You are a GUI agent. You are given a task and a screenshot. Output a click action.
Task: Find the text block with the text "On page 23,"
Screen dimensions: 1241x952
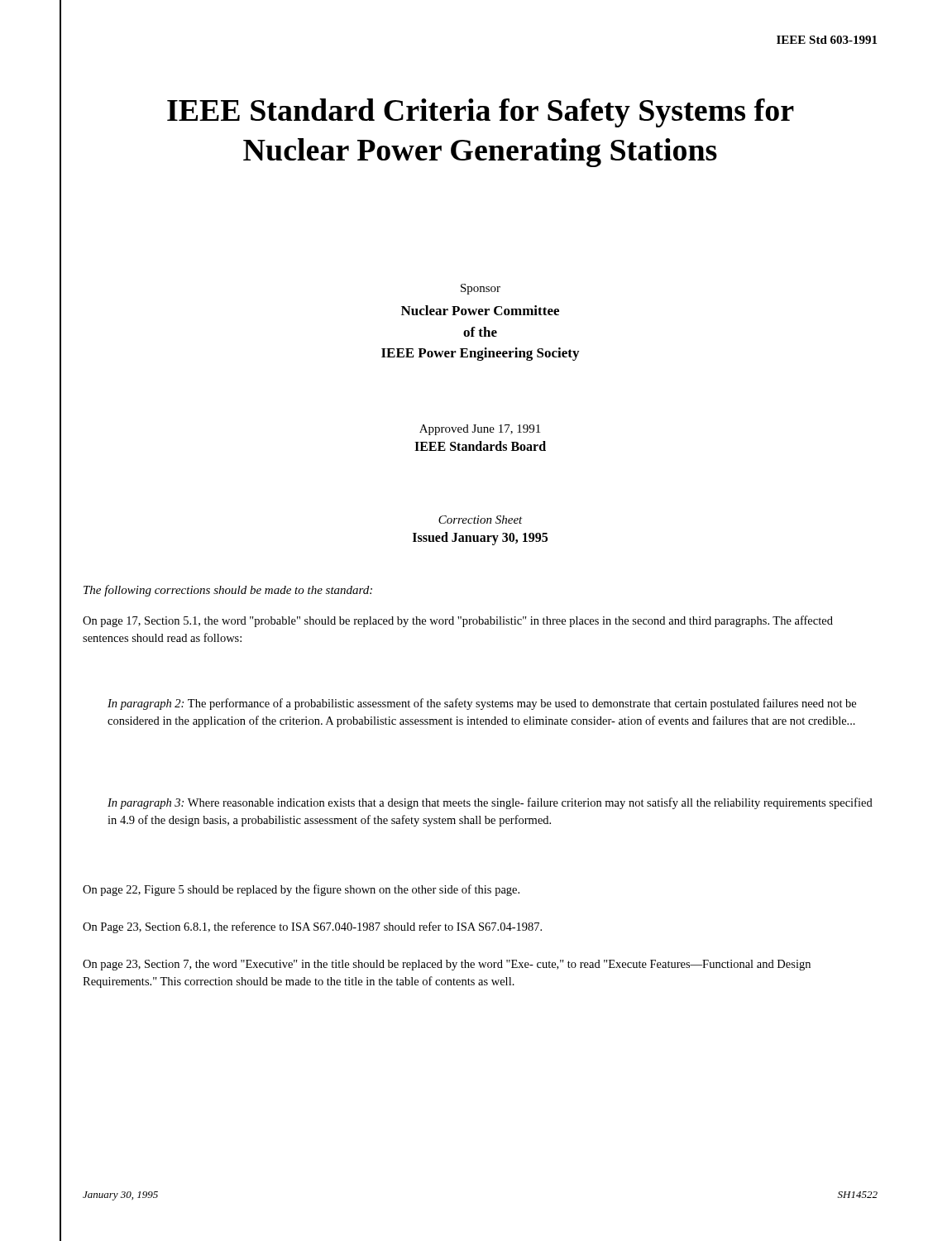[447, 973]
